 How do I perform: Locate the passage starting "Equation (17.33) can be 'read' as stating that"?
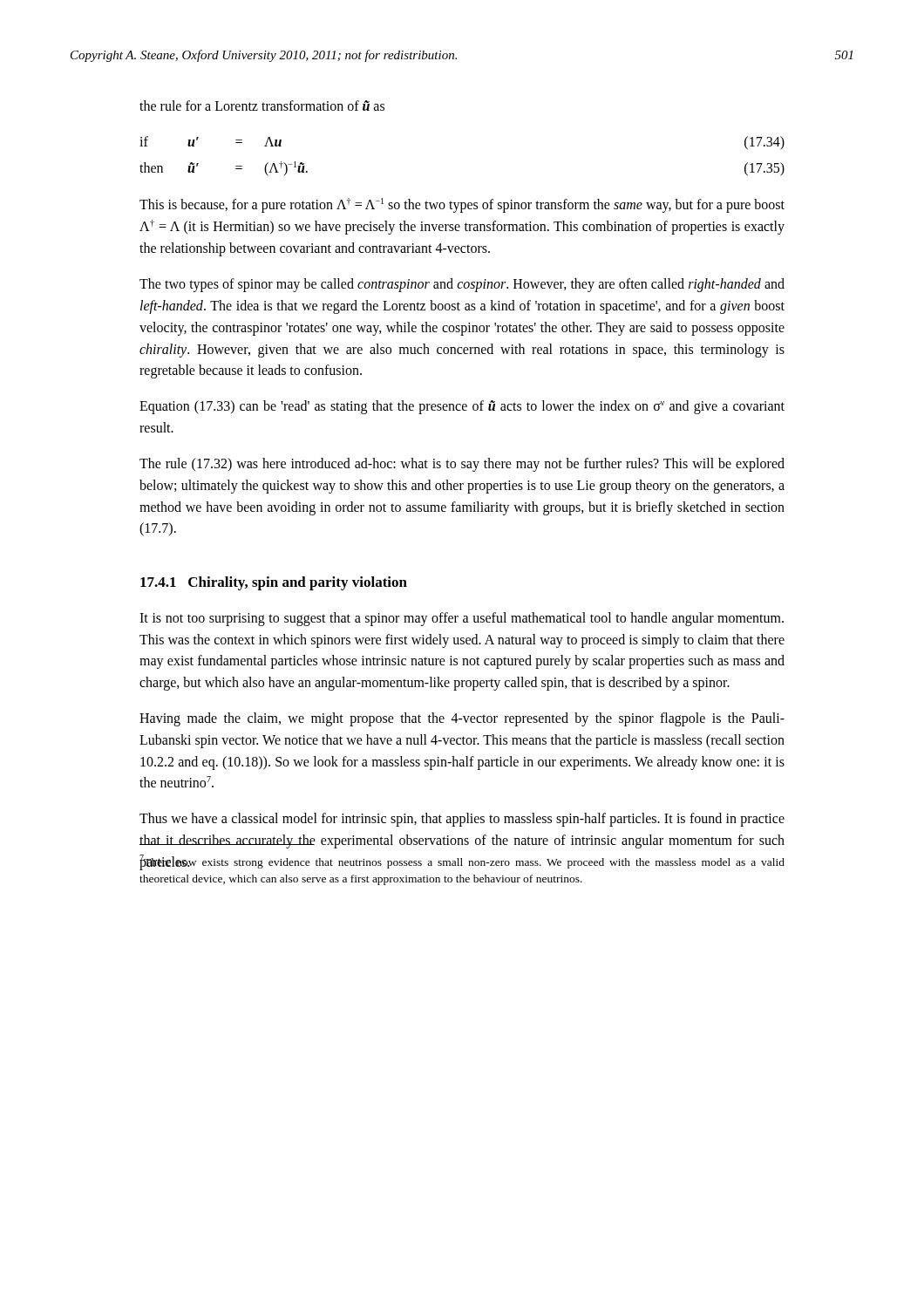462,417
